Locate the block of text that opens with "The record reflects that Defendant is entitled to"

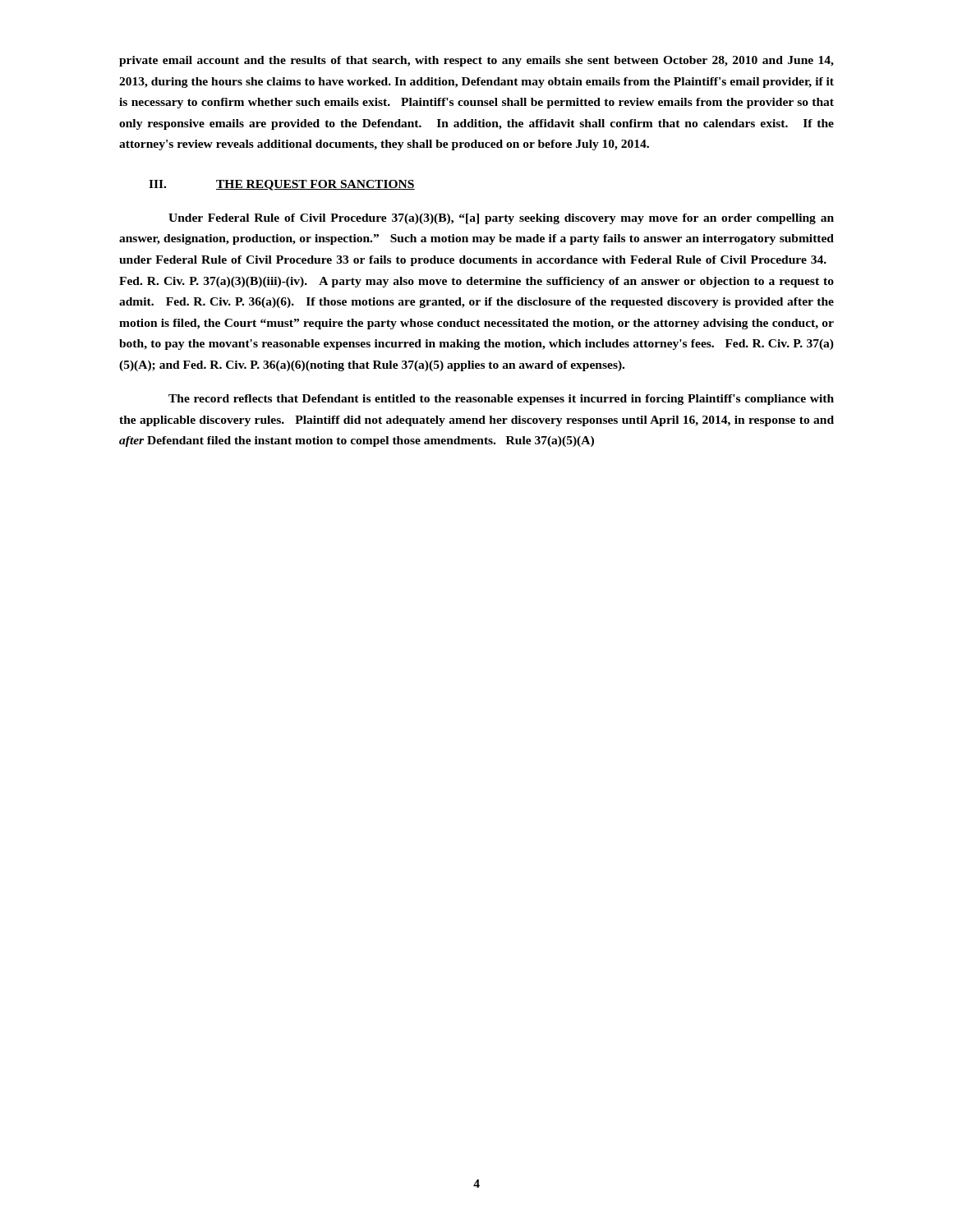pos(476,419)
